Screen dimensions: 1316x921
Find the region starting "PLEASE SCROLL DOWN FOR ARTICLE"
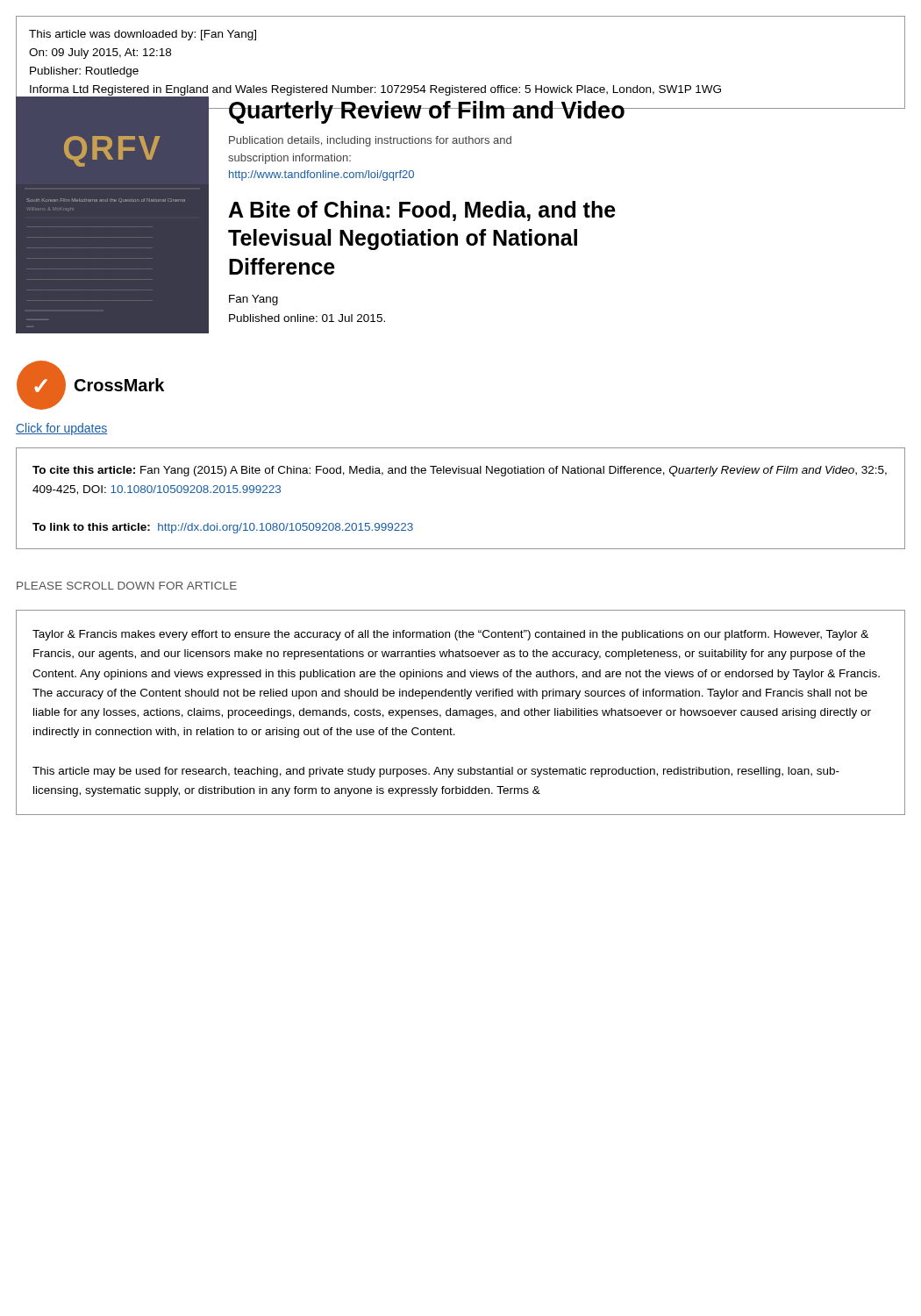coord(126,586)
